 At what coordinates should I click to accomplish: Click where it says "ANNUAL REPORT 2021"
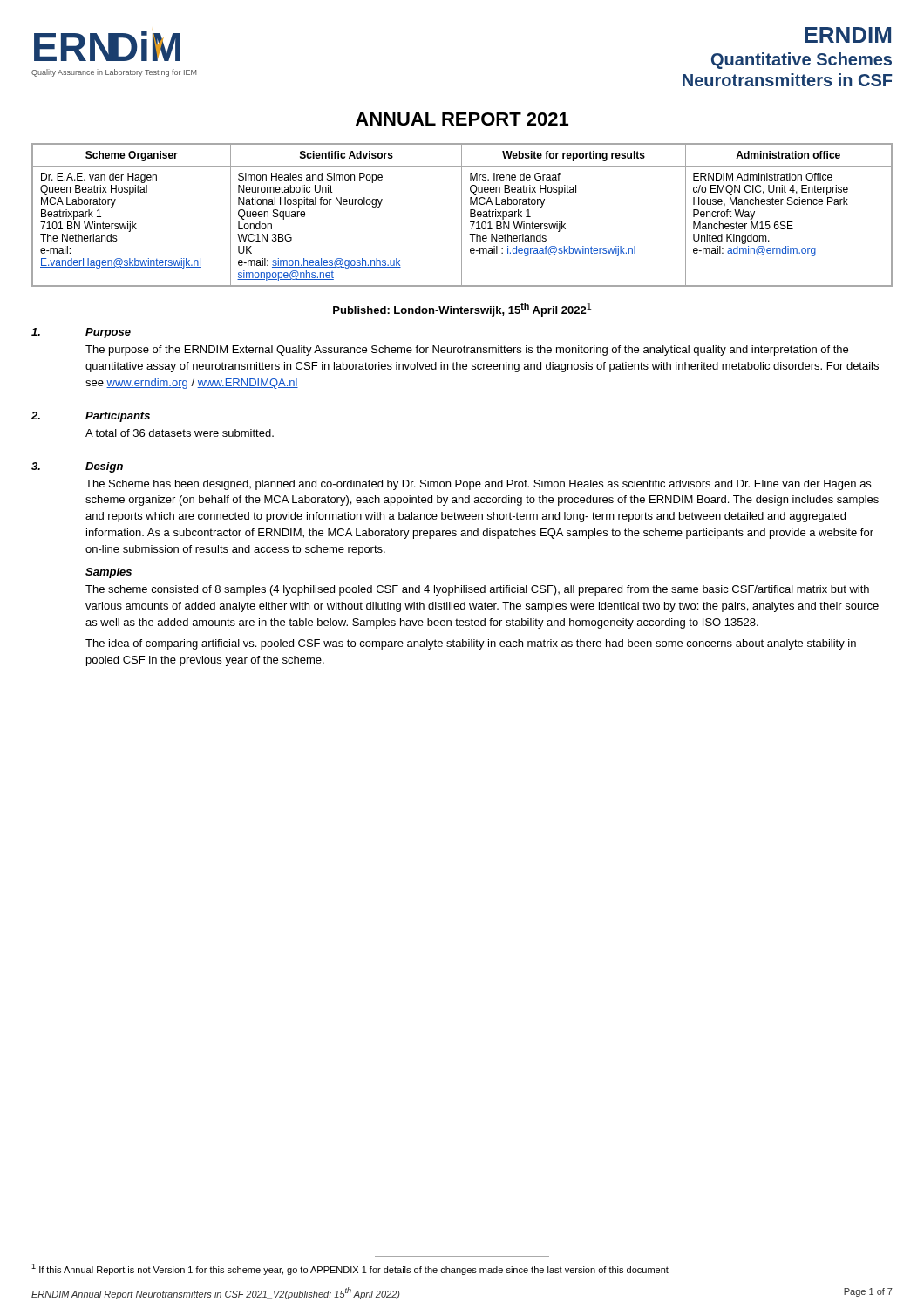(x=462, y=119)
